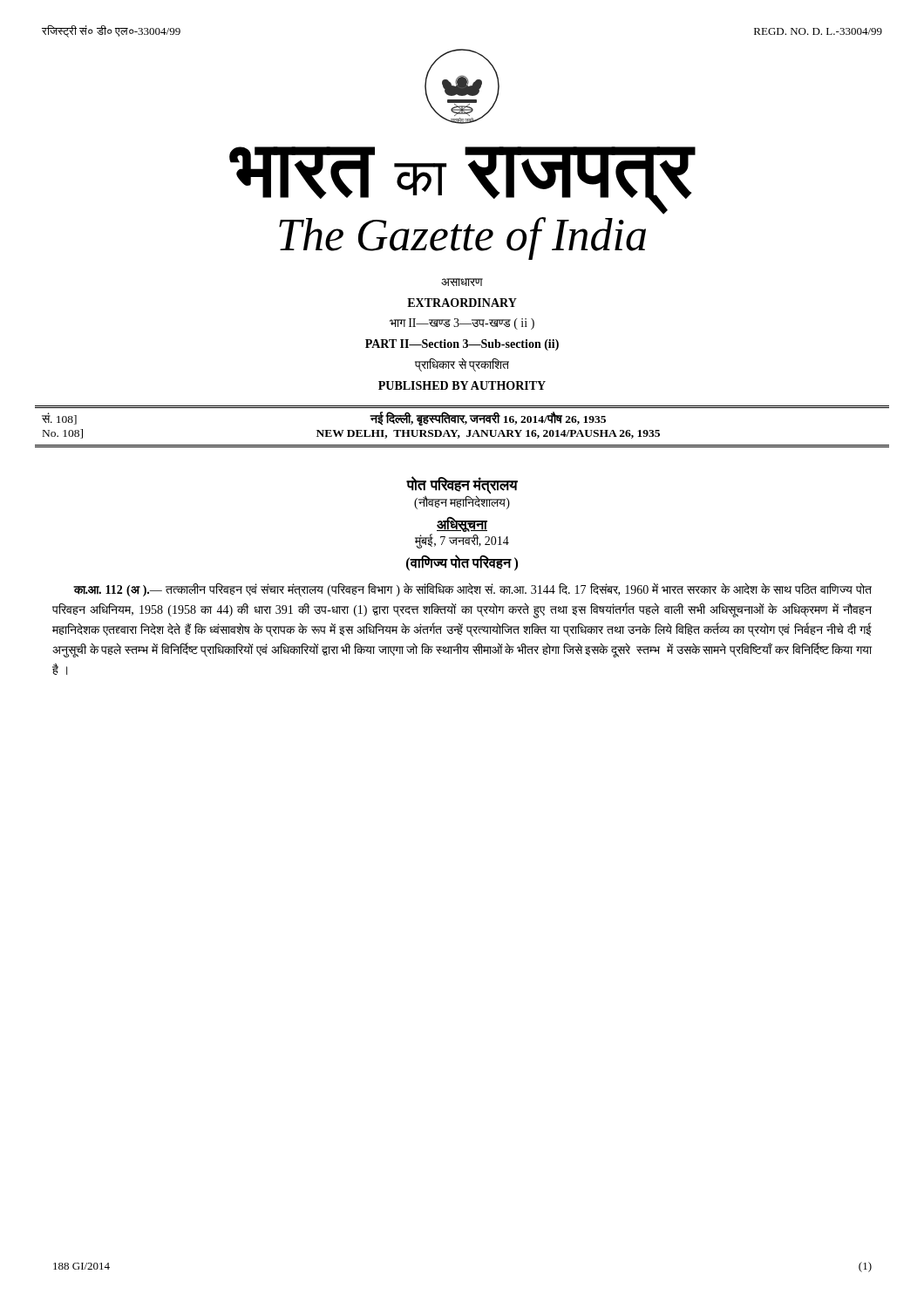
Task: Locate the text block that reads "असाधारण EXTRAORDINARY भाग II—खण्ड 3—उप-खण्ड ( ii"
Action: point(462,334)
